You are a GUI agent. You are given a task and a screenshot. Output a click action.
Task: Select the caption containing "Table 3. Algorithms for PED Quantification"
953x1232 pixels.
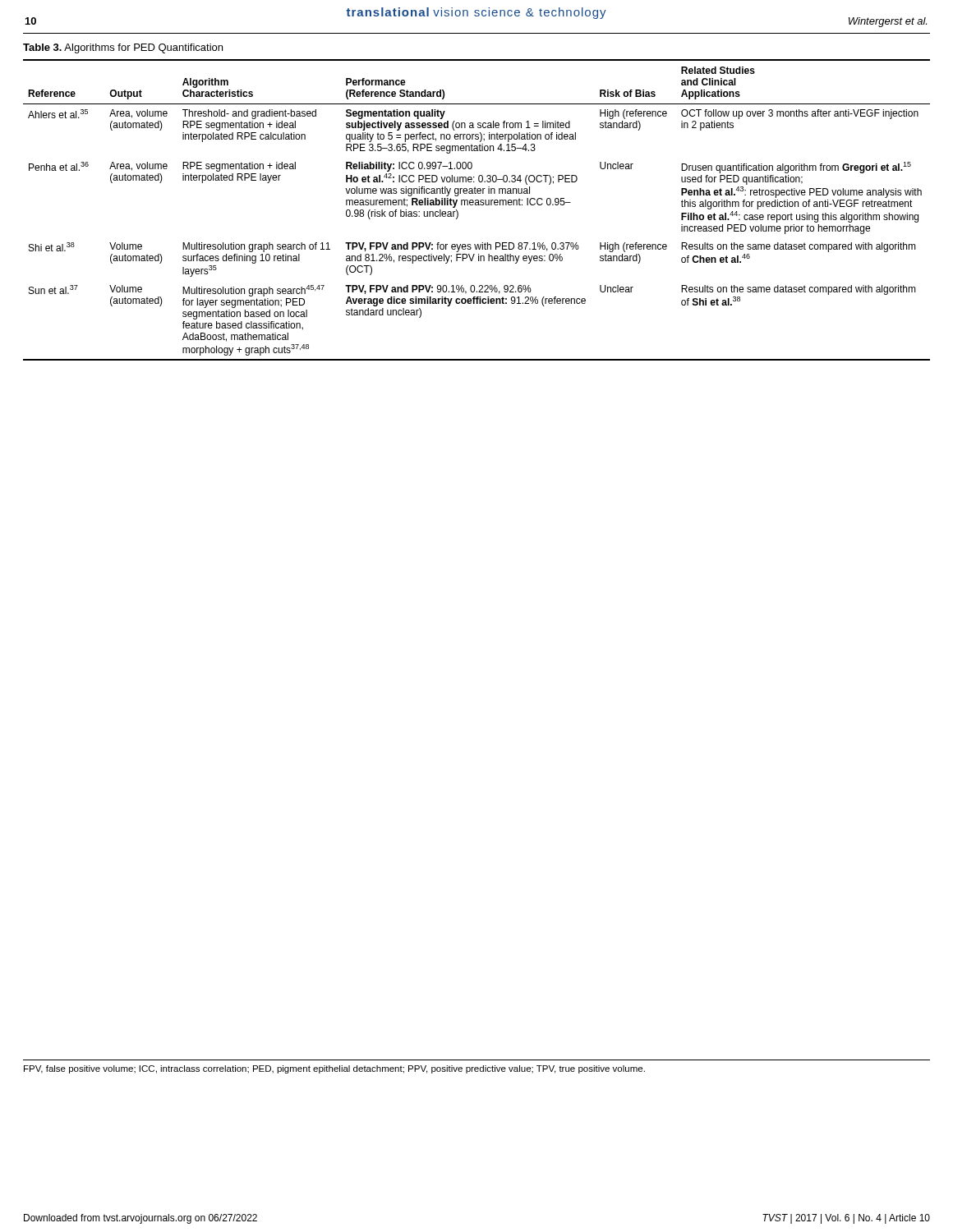click(123, 47)
